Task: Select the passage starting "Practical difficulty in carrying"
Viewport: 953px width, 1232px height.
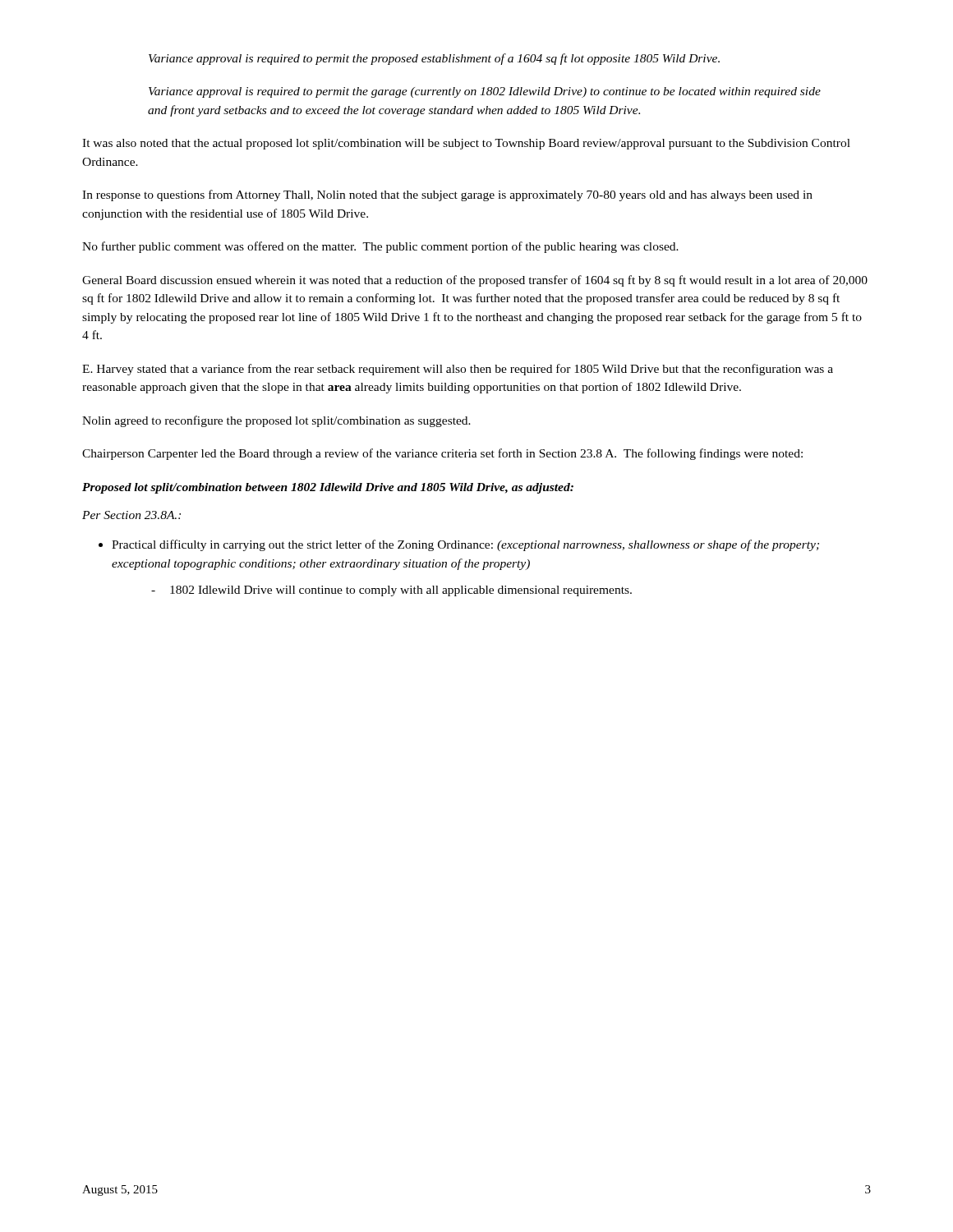Action: pyautogui.click(x=491, y=569)
